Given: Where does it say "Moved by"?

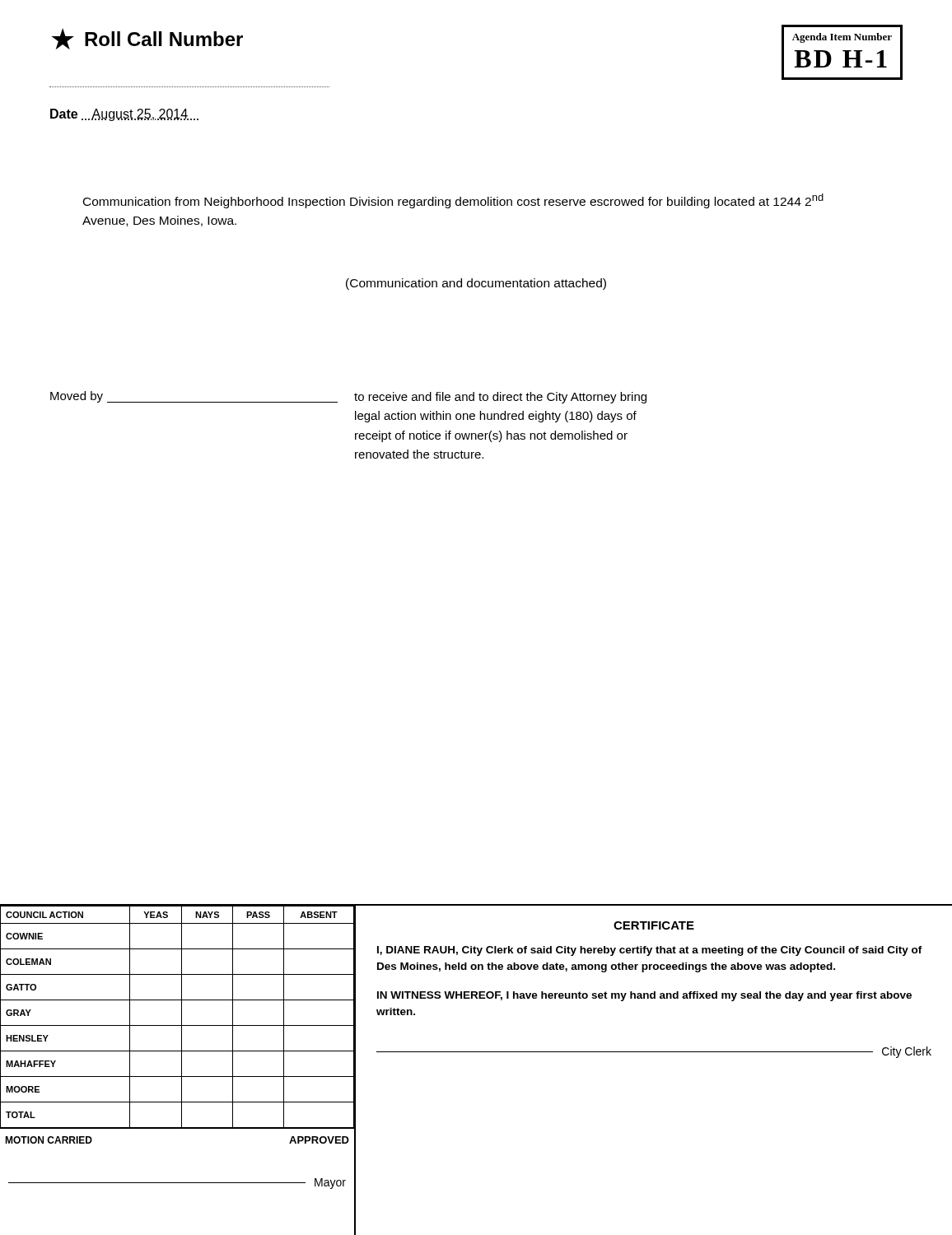Looking at the screenshot, I should pos(76,396).
